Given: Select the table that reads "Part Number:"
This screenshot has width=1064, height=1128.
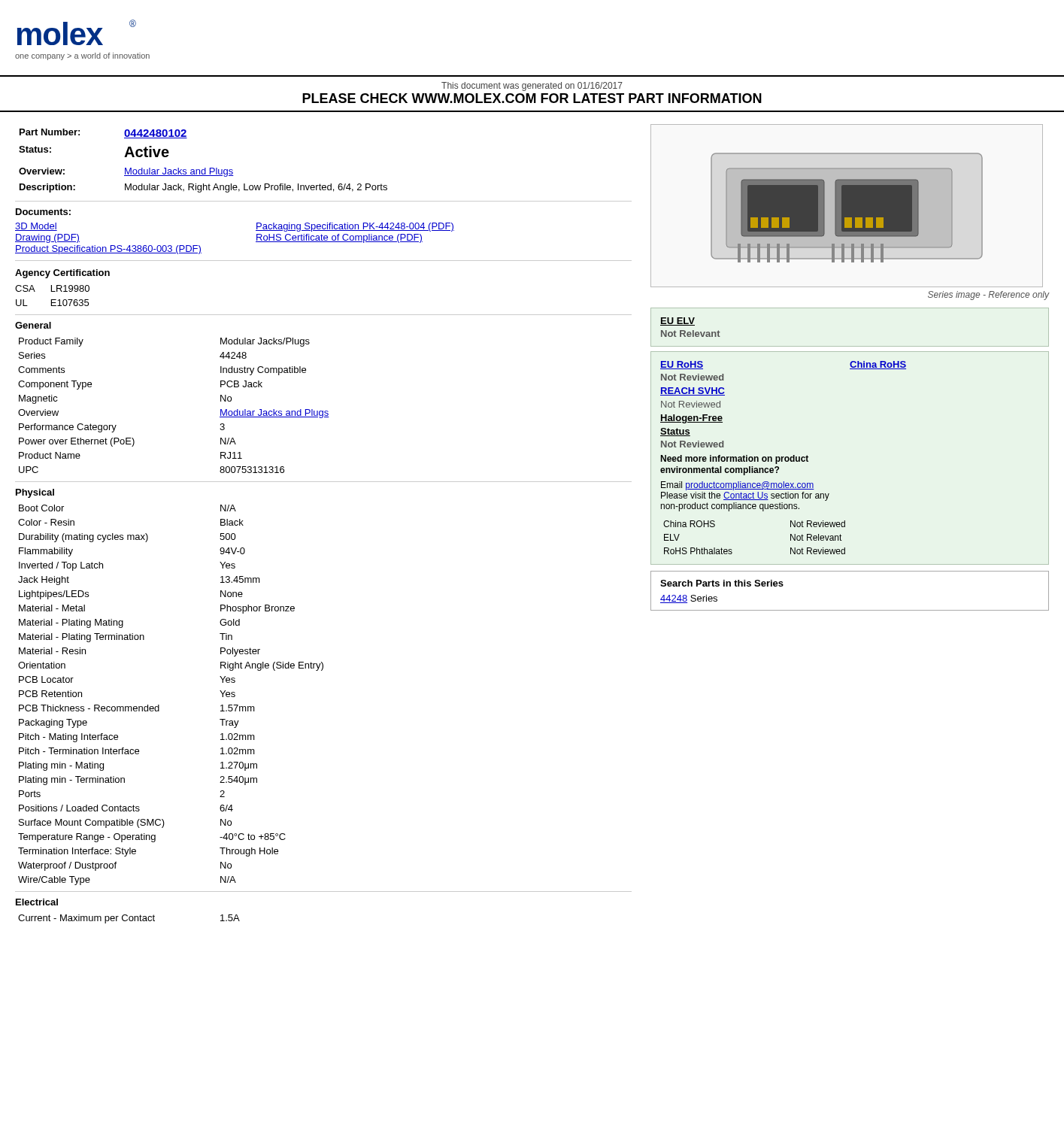Looking at the screenshot, I should click(323, 159).
